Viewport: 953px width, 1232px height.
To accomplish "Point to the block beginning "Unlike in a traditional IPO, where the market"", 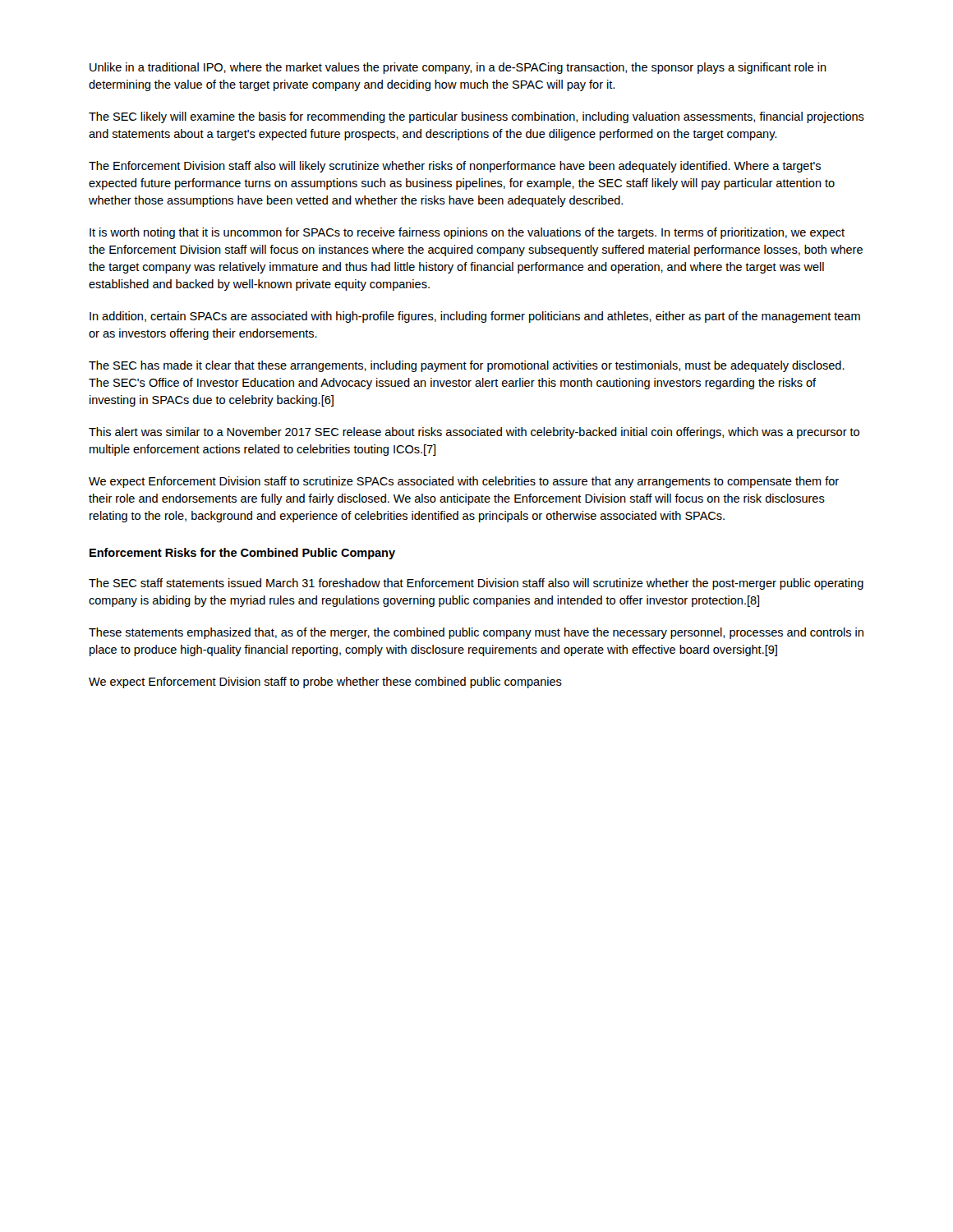I will (458, 76).
